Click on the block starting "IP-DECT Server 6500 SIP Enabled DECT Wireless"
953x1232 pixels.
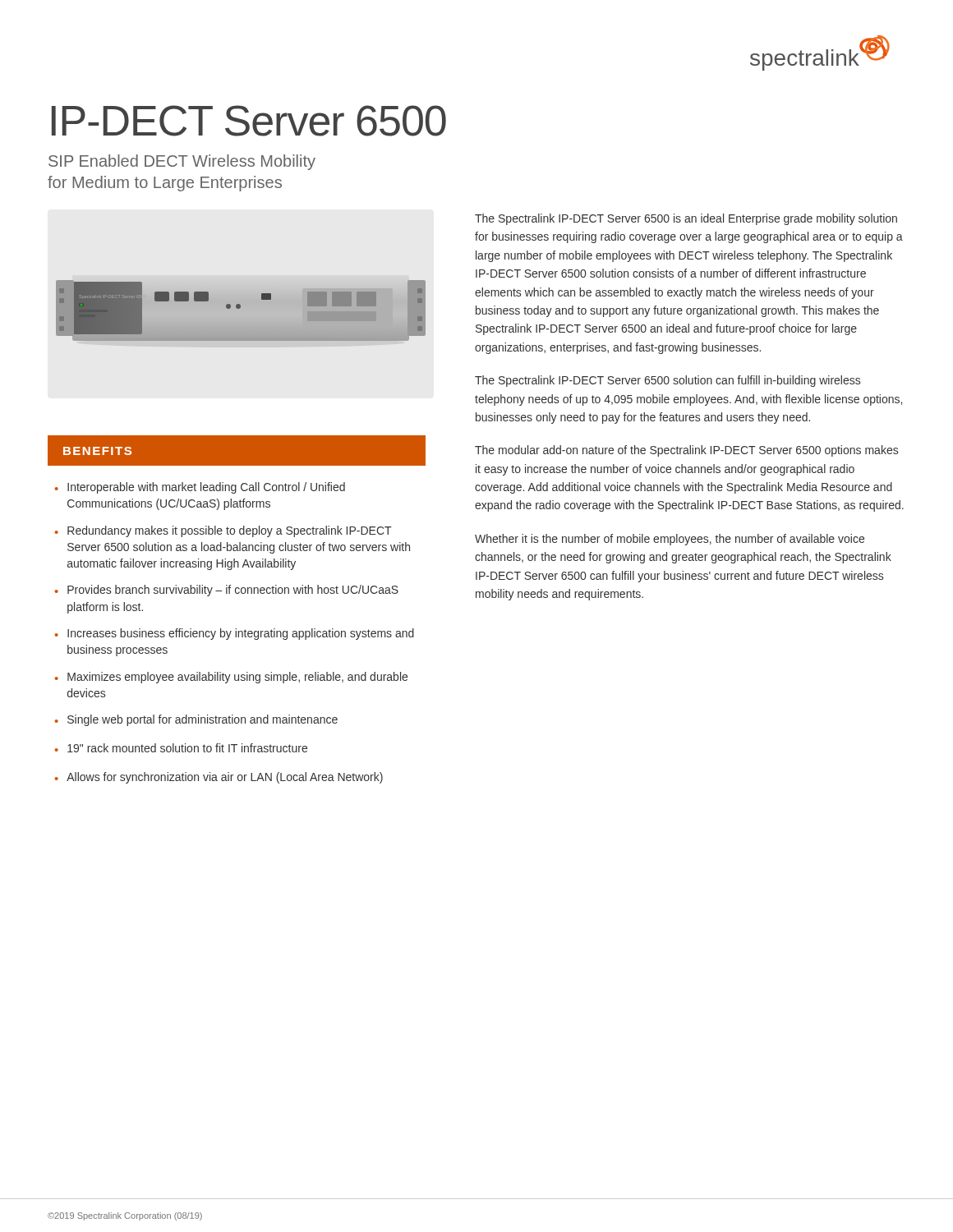pos(302,146)
